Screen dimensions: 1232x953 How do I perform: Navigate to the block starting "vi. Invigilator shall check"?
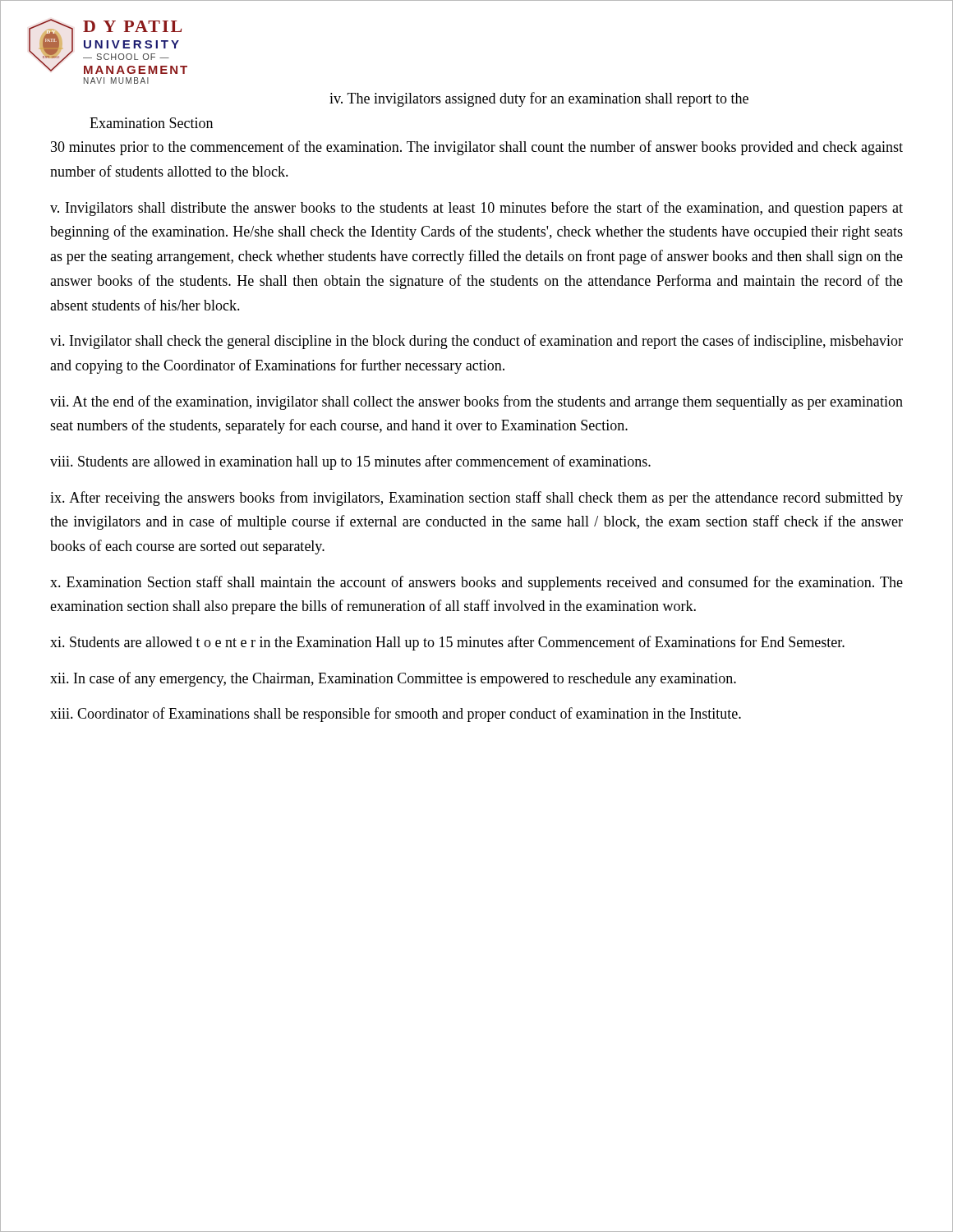click(476, 353)
